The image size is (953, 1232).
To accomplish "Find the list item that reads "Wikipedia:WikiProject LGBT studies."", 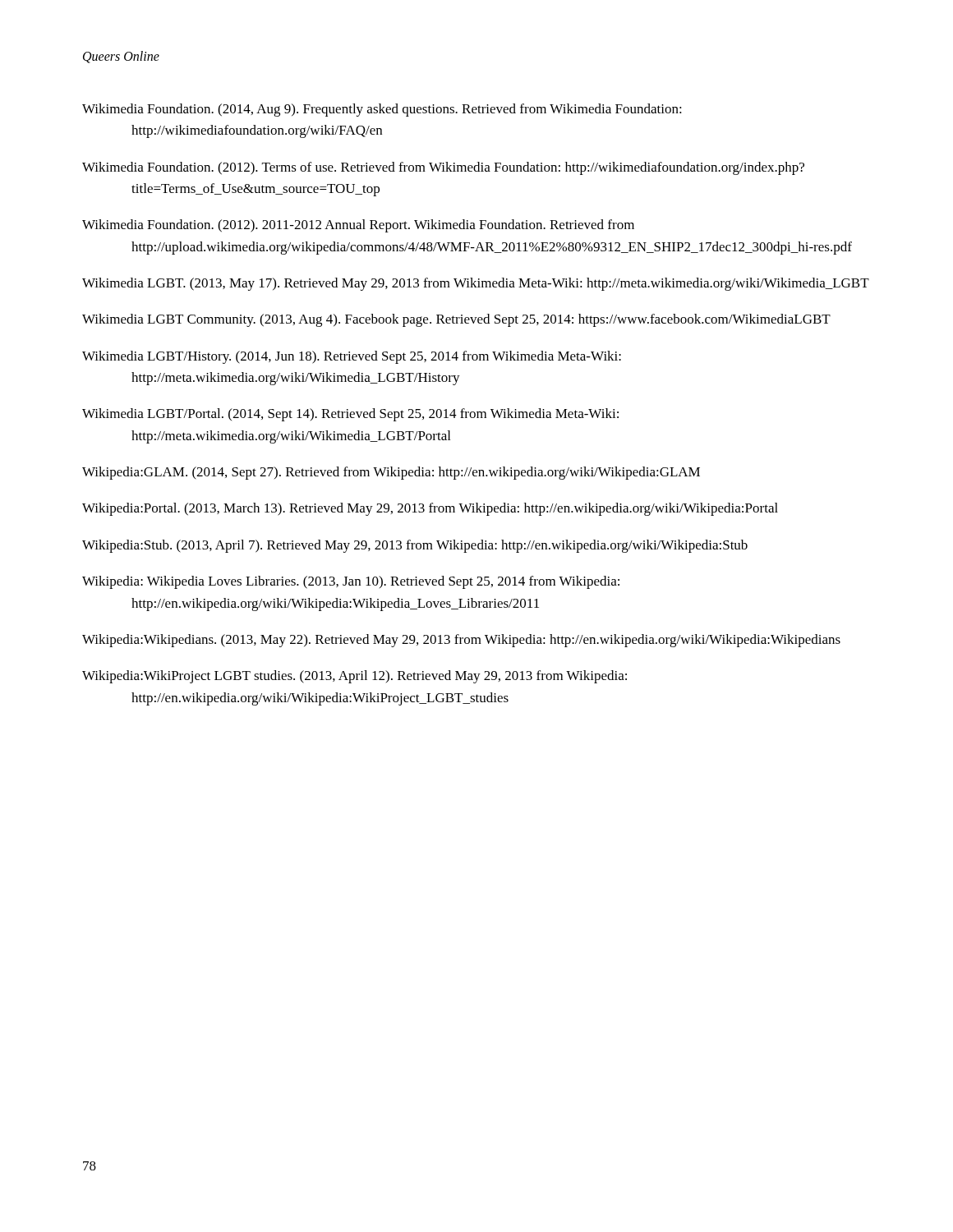I will click(x=355, y=687).
